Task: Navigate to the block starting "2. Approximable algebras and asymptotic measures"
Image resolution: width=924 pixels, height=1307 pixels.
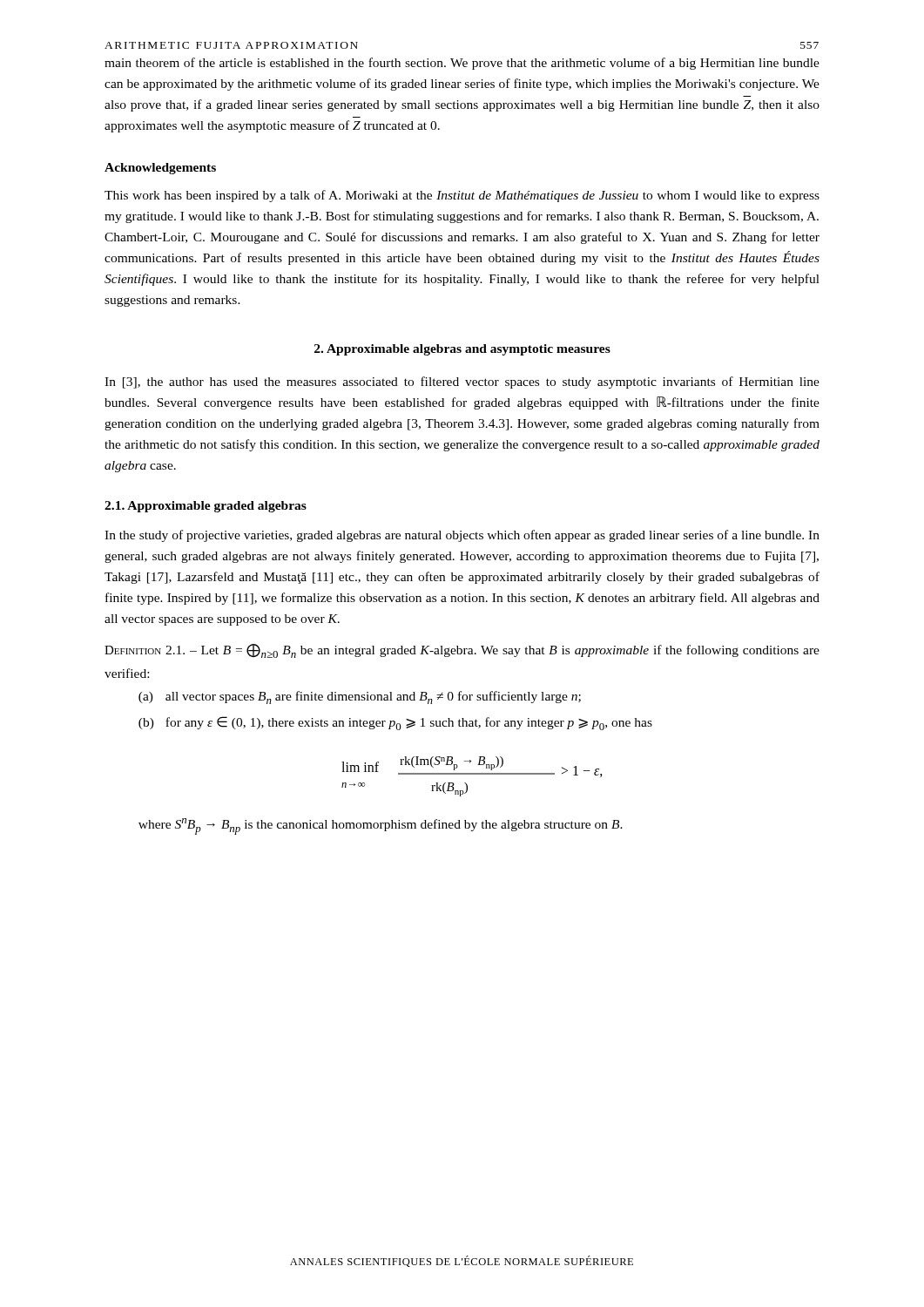Action: pyautogui.click(x=462, y=348)
